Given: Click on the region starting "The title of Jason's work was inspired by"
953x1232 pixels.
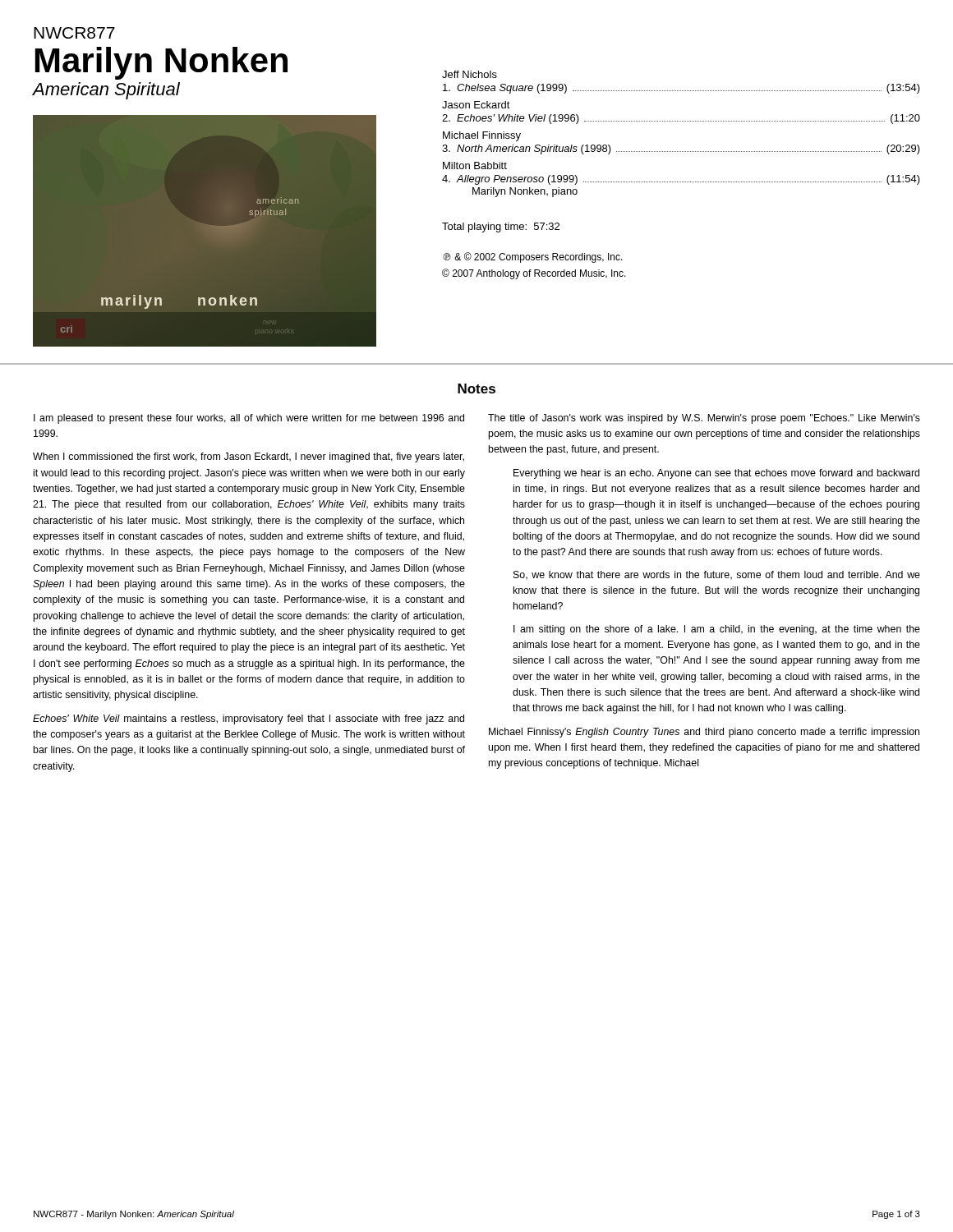Looking at the screenshot, I should point(704,591).
